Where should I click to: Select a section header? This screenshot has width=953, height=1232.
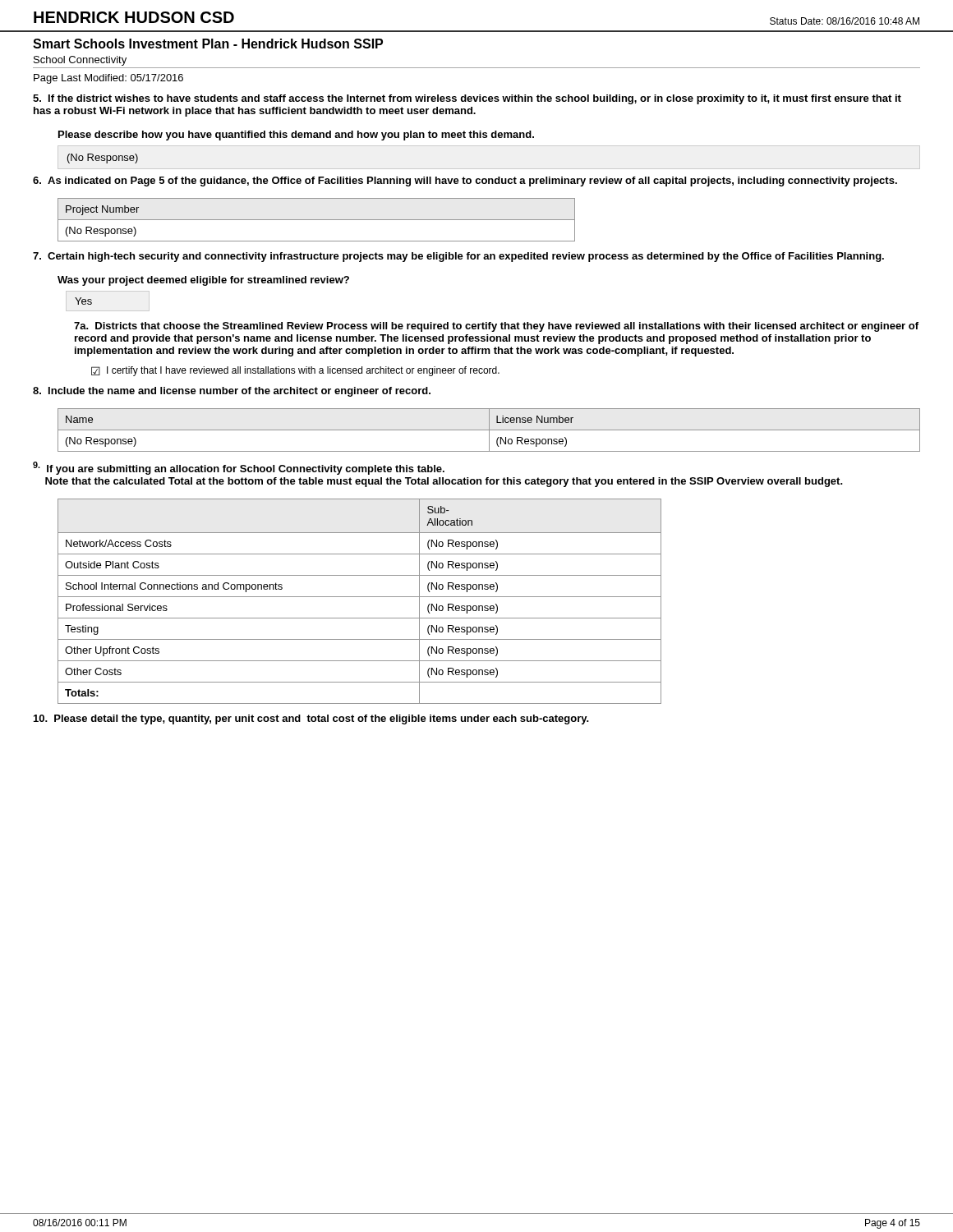(x=80, y=60)
